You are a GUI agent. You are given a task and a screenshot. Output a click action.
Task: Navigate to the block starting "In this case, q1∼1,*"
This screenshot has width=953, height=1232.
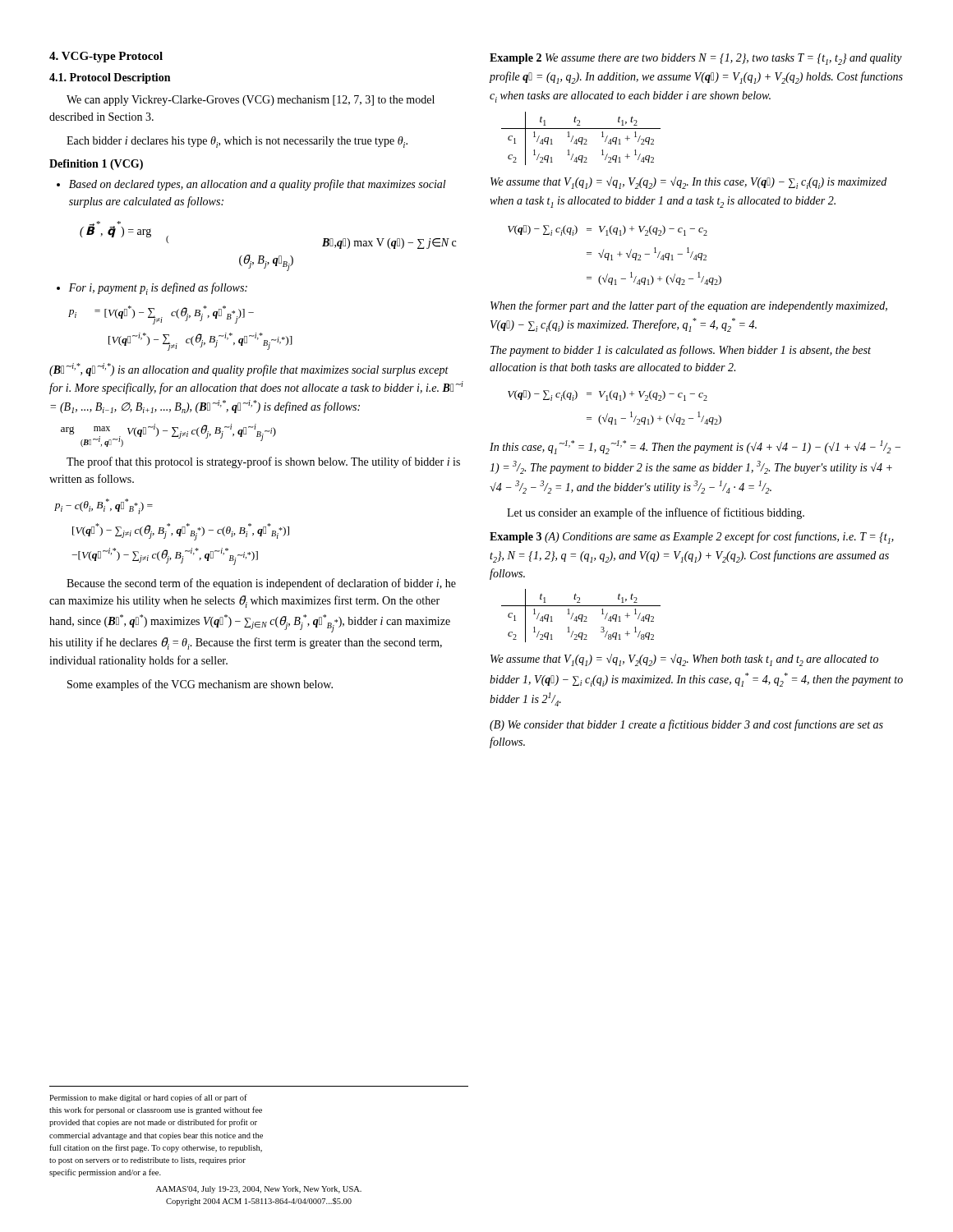[697, 467]
